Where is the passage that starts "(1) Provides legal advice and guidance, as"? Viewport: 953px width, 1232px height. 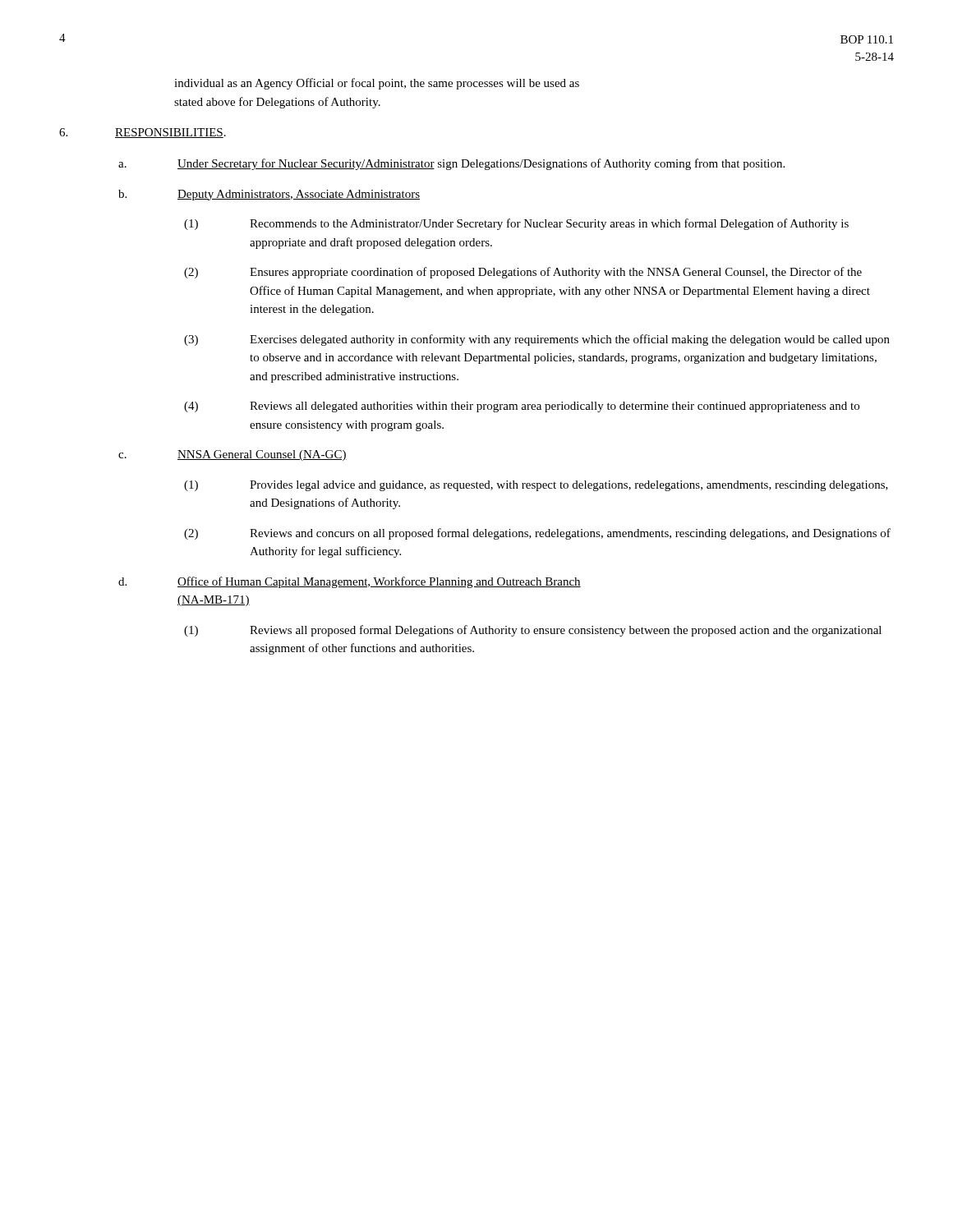[x=539, y=494]
